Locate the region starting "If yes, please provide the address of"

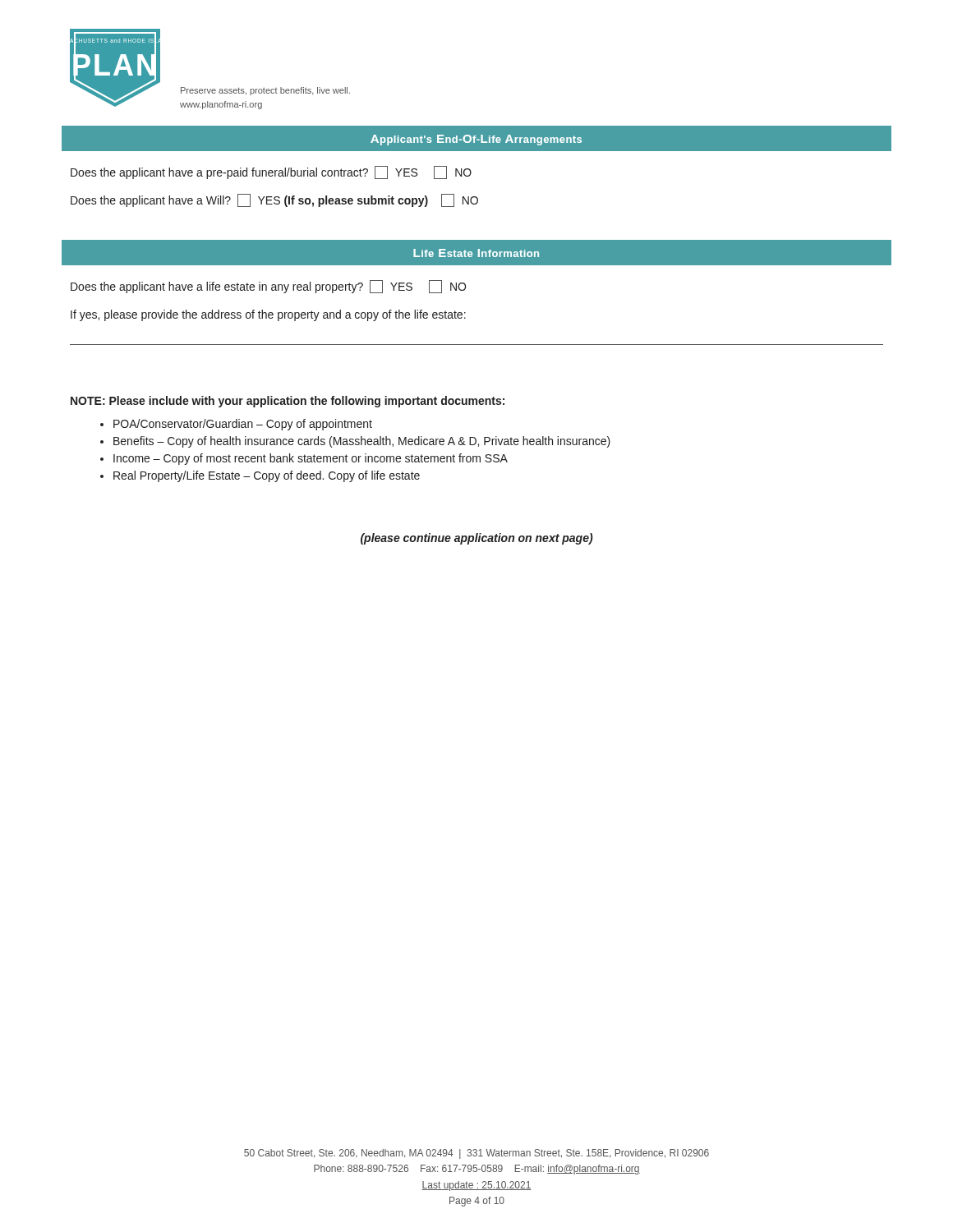click(x=268, y=315)
